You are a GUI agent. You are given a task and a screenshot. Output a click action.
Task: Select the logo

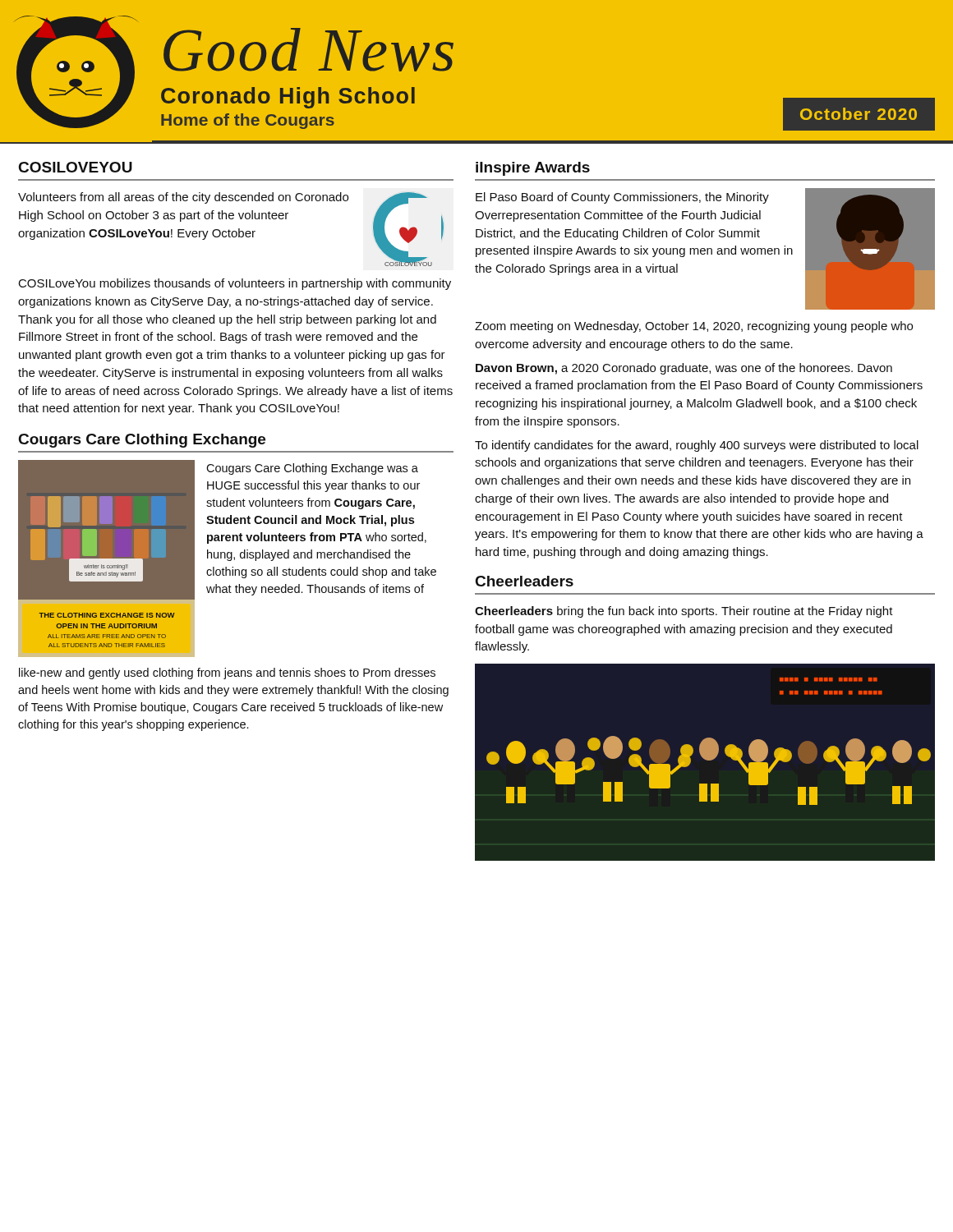pos(408,230)
